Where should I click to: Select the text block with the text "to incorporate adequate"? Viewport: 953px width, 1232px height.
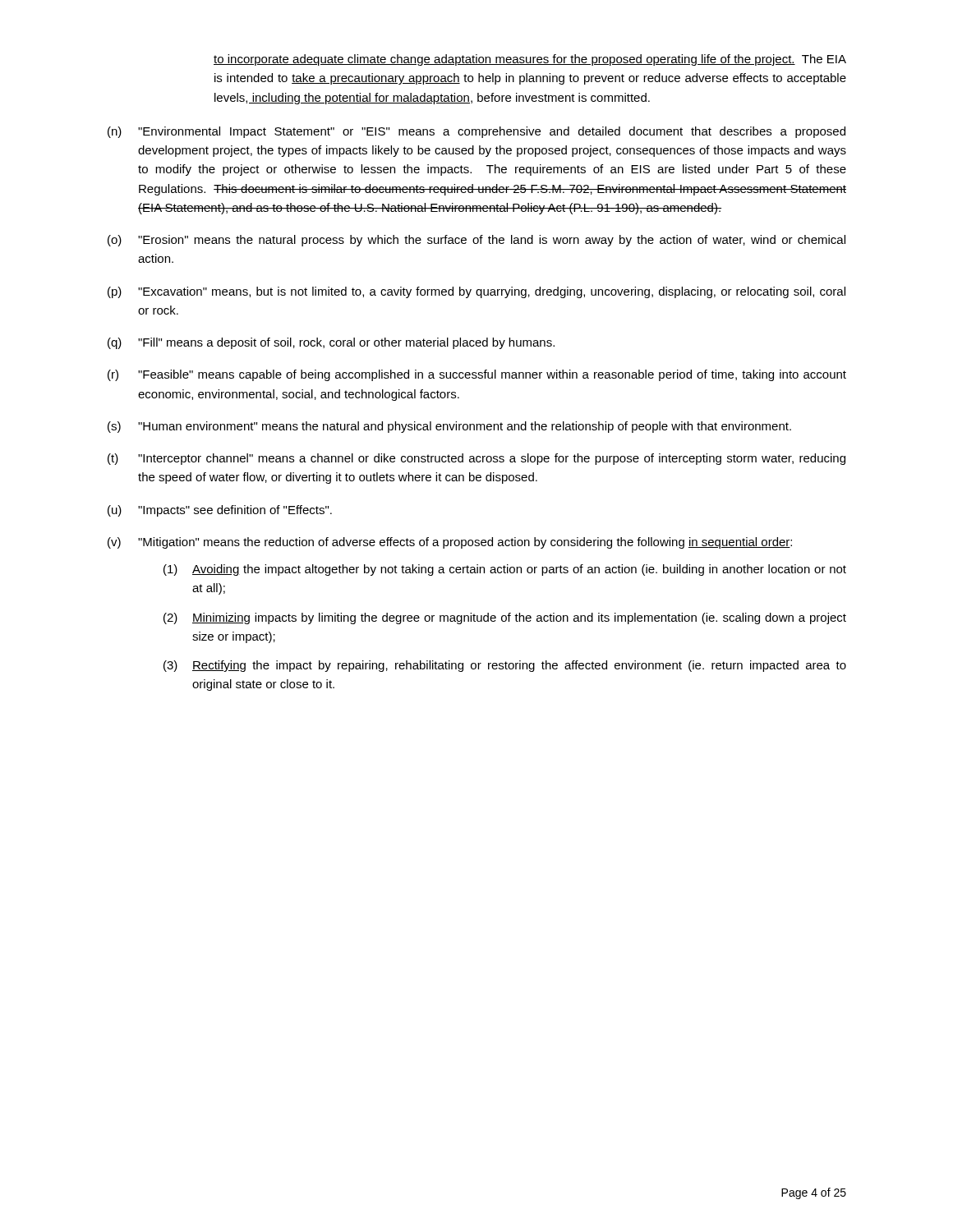[x=530, y=78]
